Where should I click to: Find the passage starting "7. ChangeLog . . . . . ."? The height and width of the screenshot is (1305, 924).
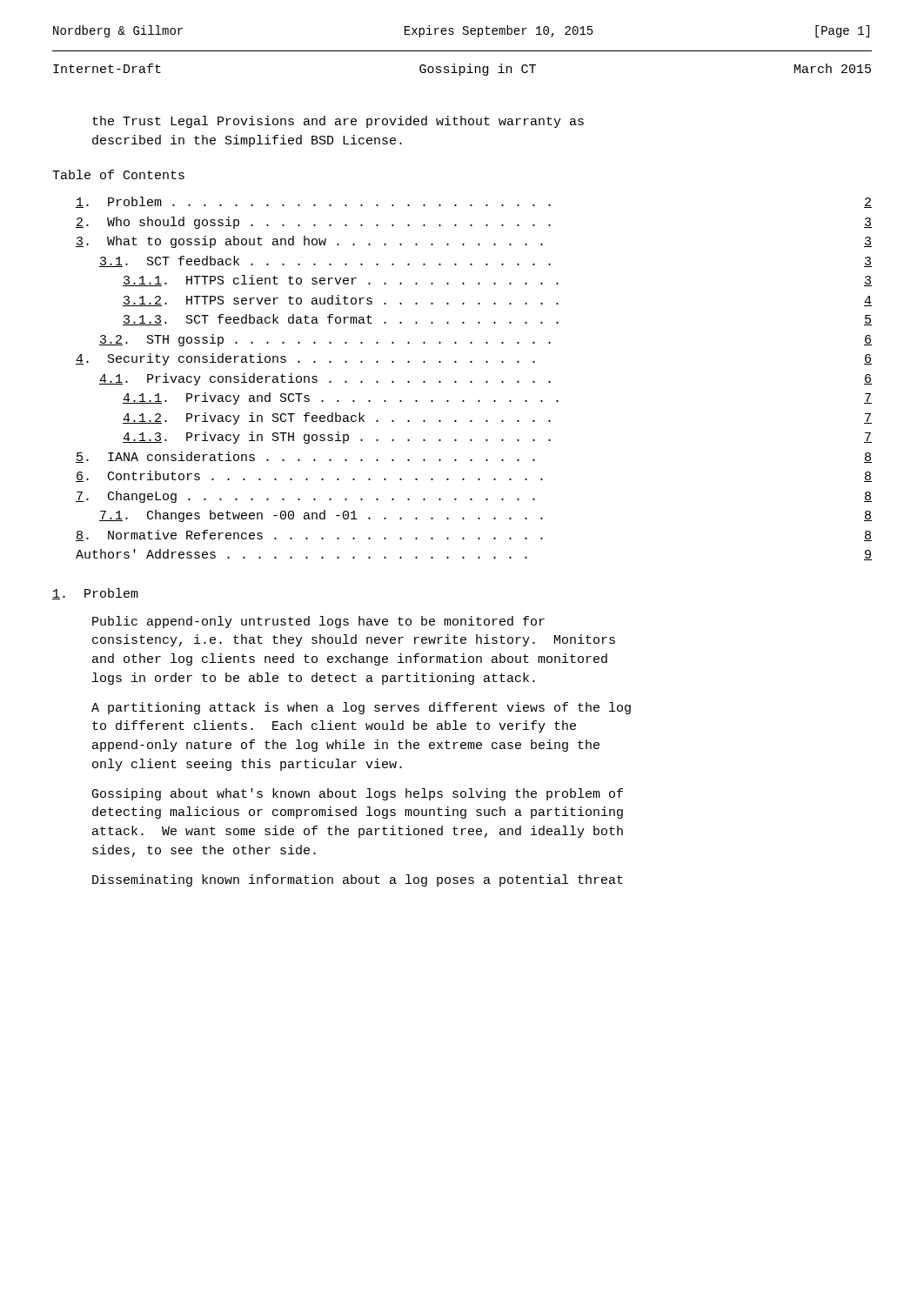coord(462,498)
